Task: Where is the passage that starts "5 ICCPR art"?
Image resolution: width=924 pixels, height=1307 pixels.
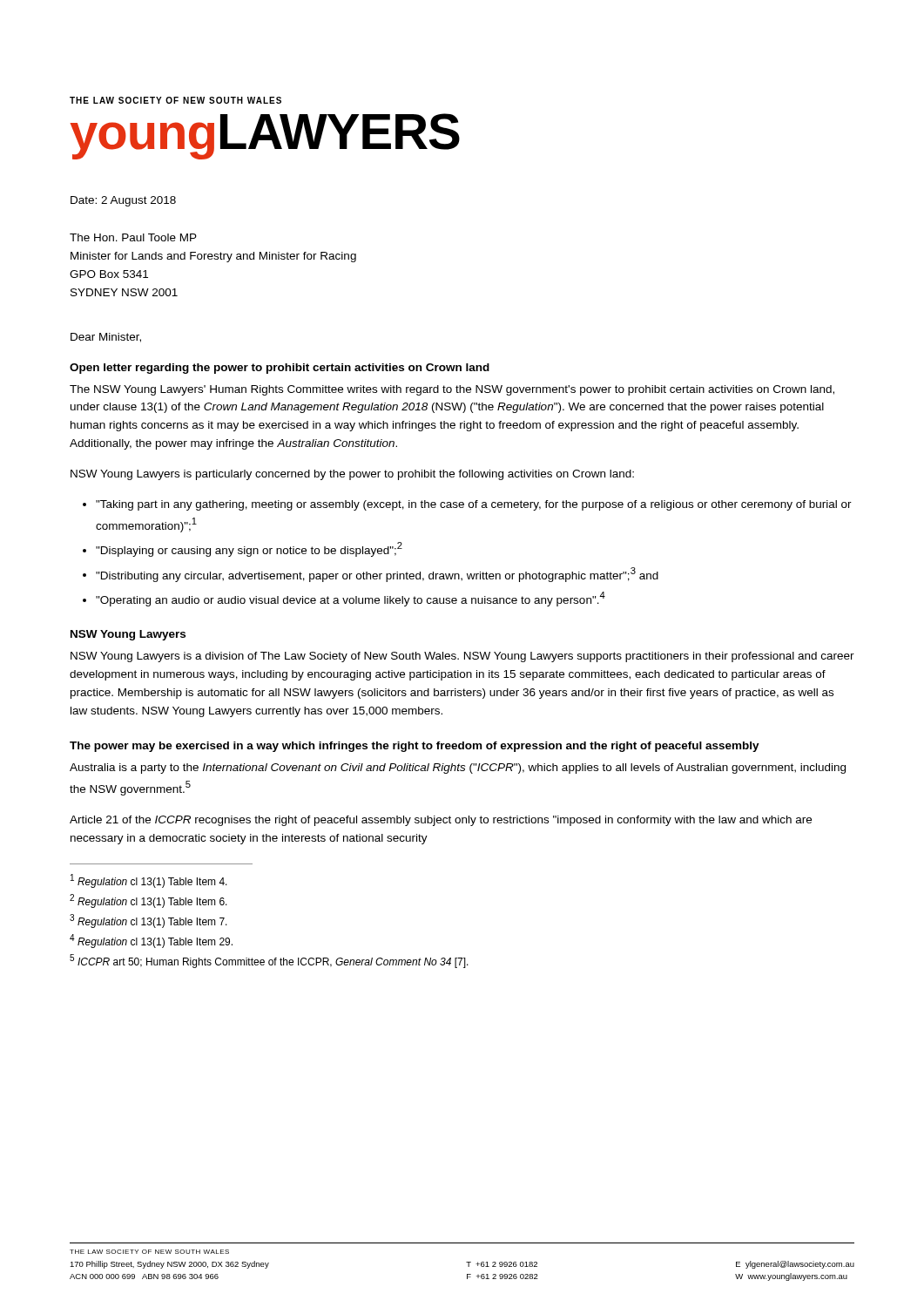Action: (269, 960)
